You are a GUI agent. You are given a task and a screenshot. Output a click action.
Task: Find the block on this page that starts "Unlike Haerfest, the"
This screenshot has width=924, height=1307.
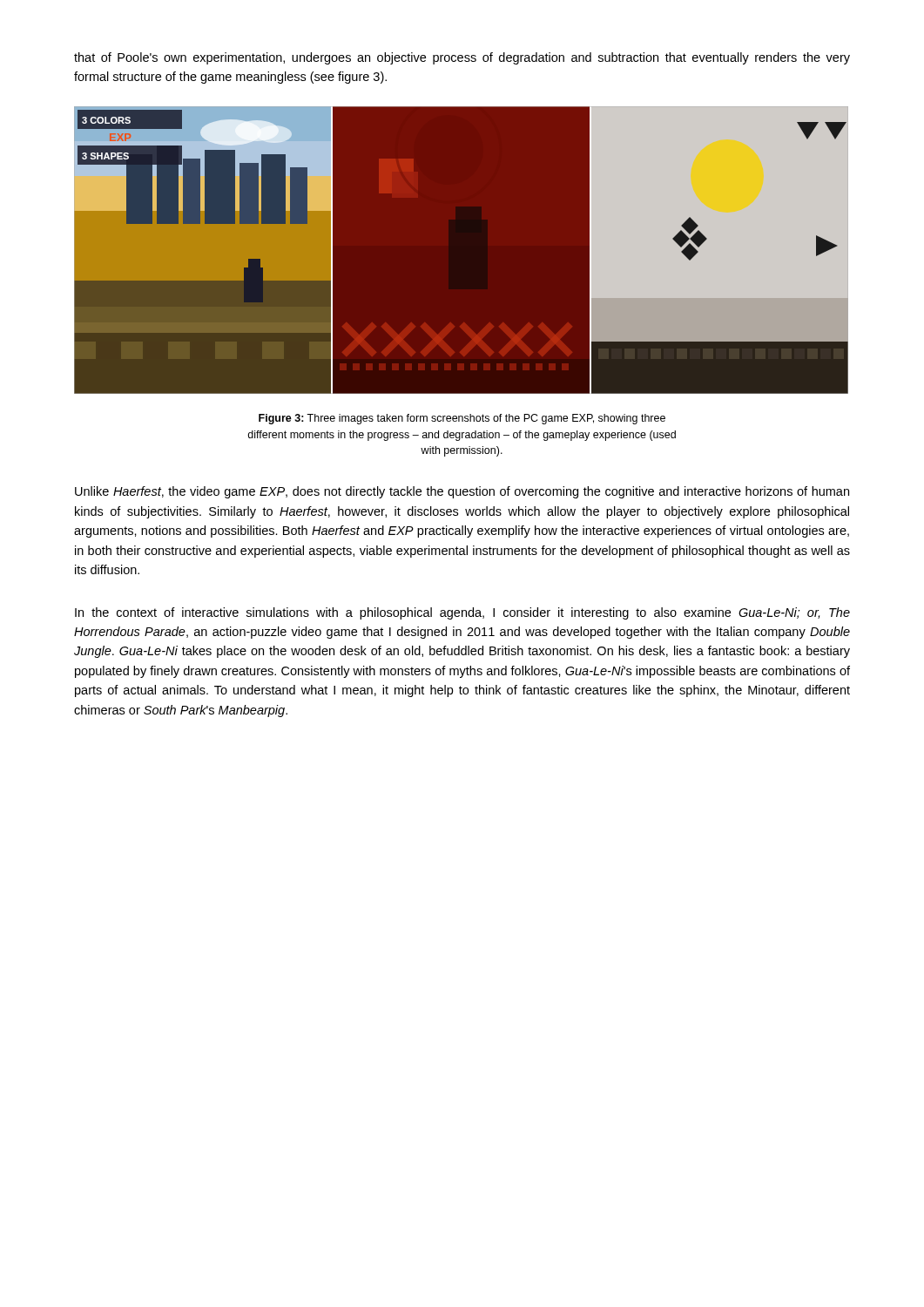(x=462, y=531)
